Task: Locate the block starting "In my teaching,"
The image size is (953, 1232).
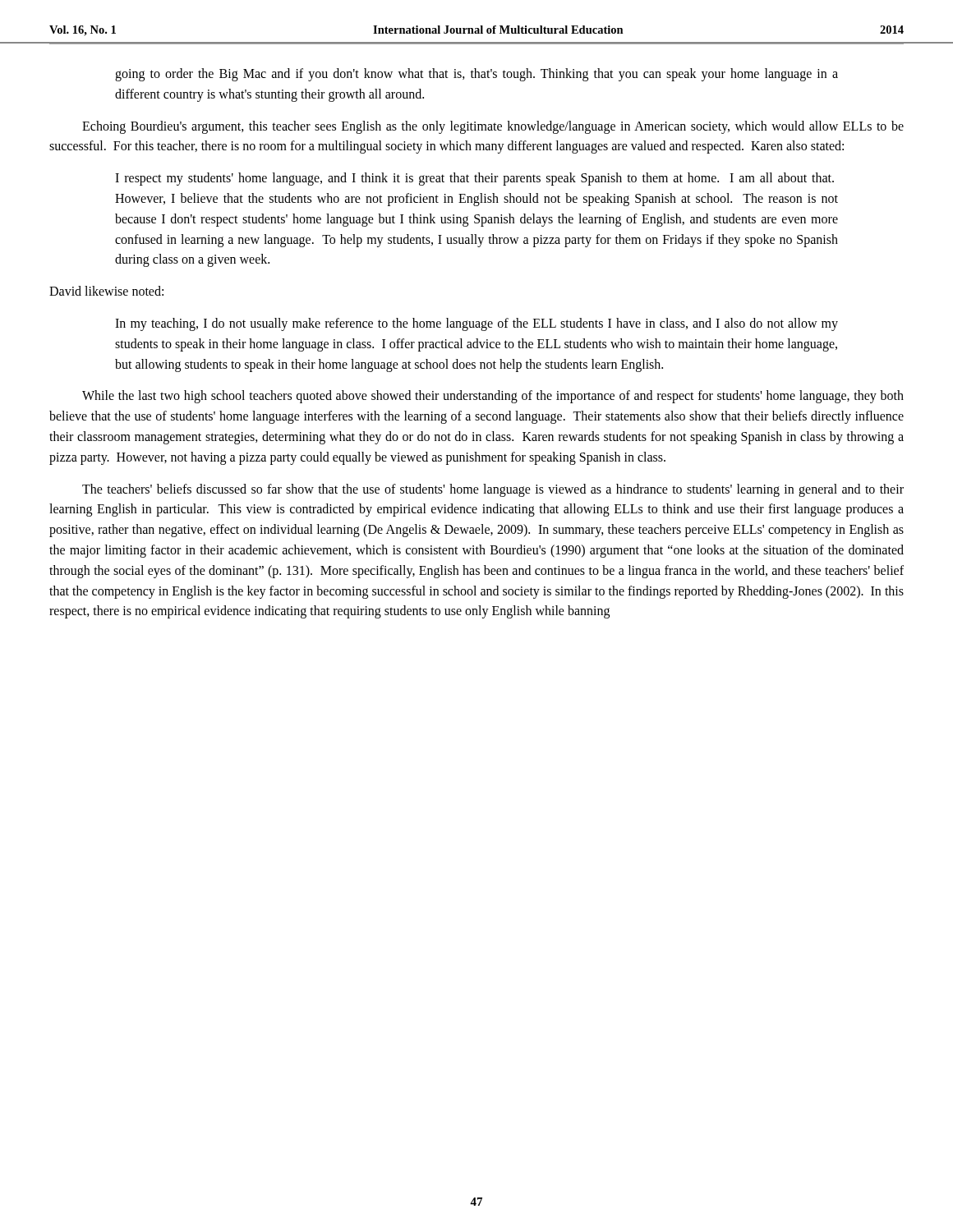Action: pos(476,343)
